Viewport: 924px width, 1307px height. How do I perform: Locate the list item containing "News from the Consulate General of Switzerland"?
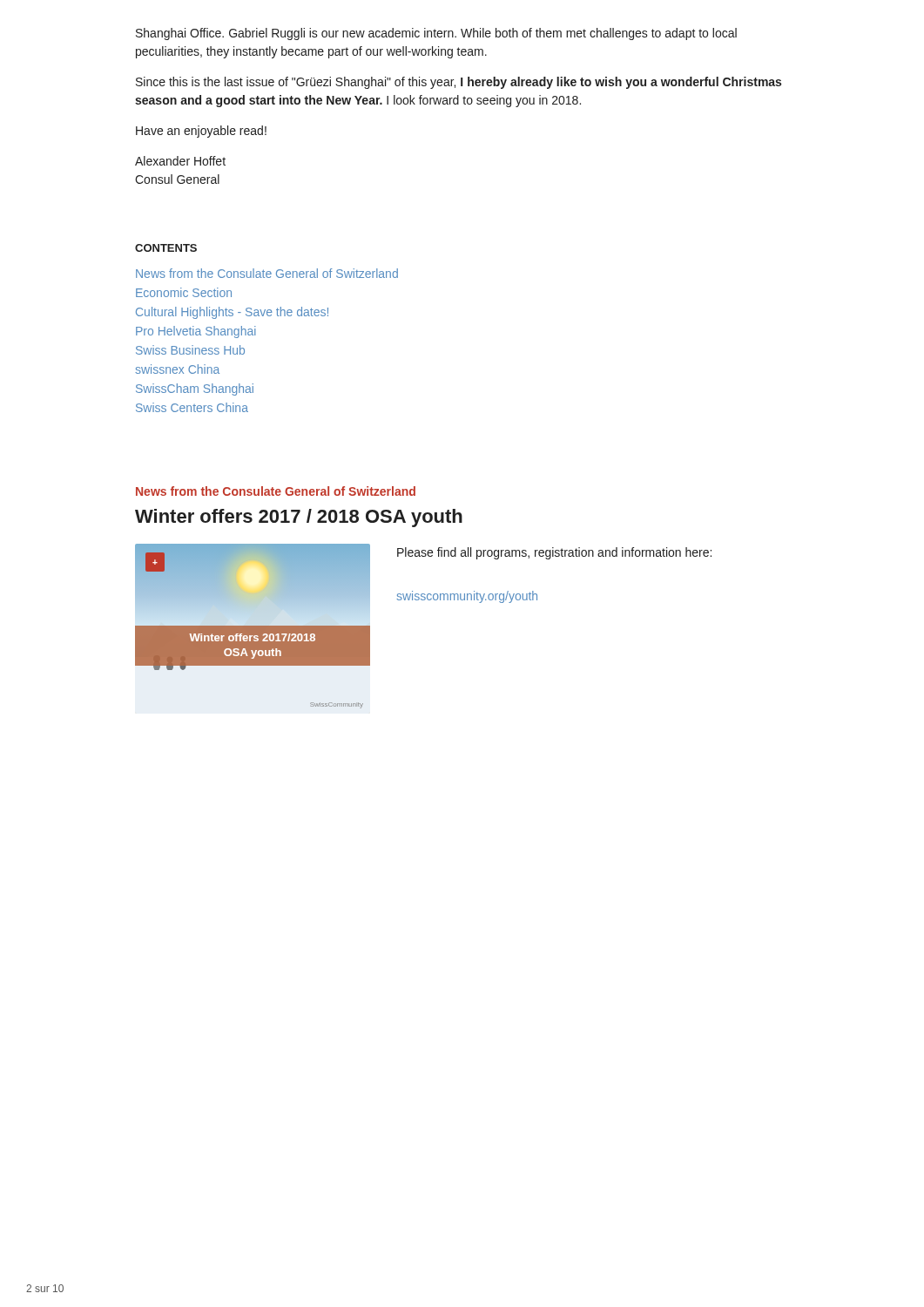pyautogui.click(x=267, y=273)
